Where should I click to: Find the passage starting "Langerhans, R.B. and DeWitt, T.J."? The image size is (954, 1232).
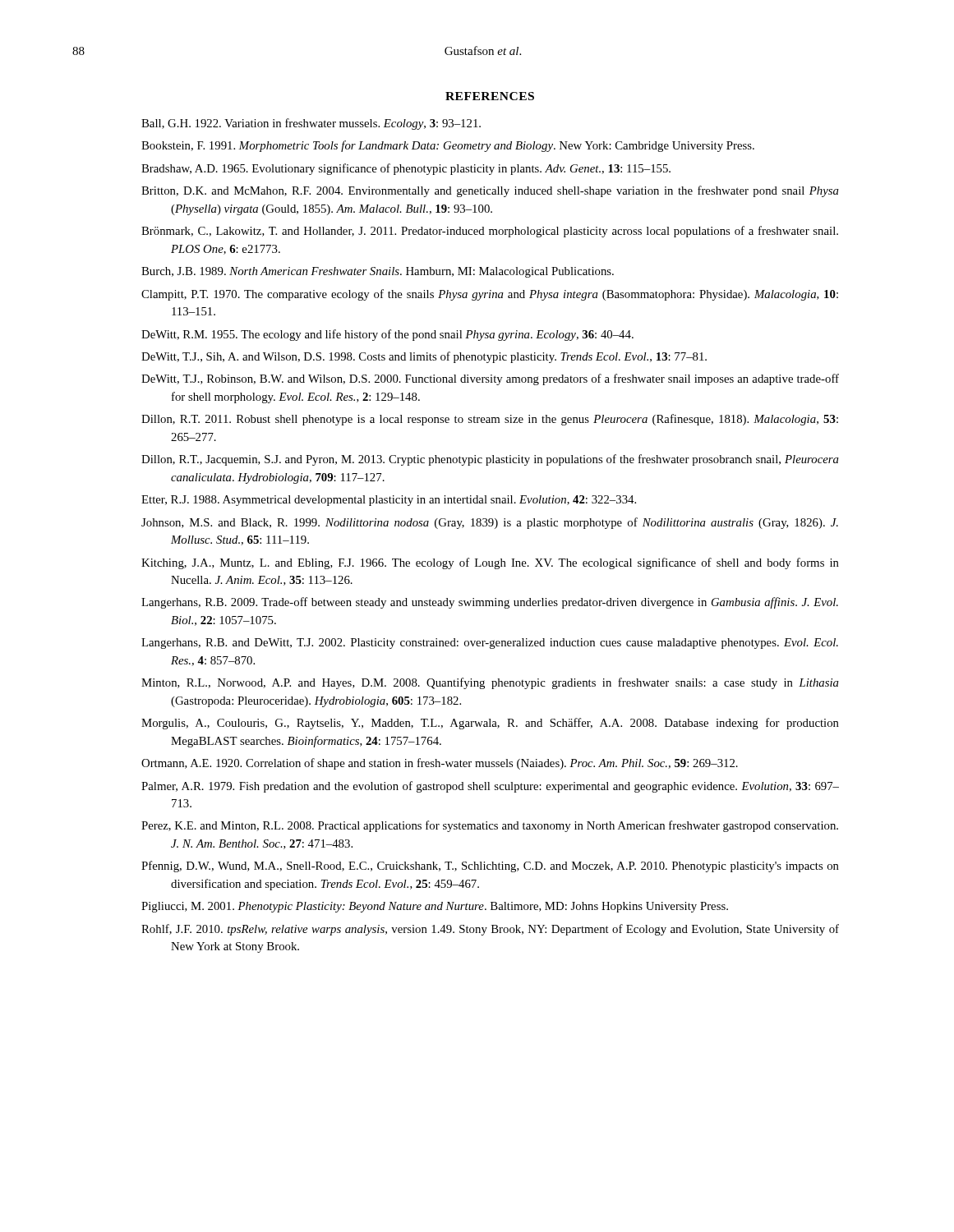pyautogui.click(x=490, y=651)
